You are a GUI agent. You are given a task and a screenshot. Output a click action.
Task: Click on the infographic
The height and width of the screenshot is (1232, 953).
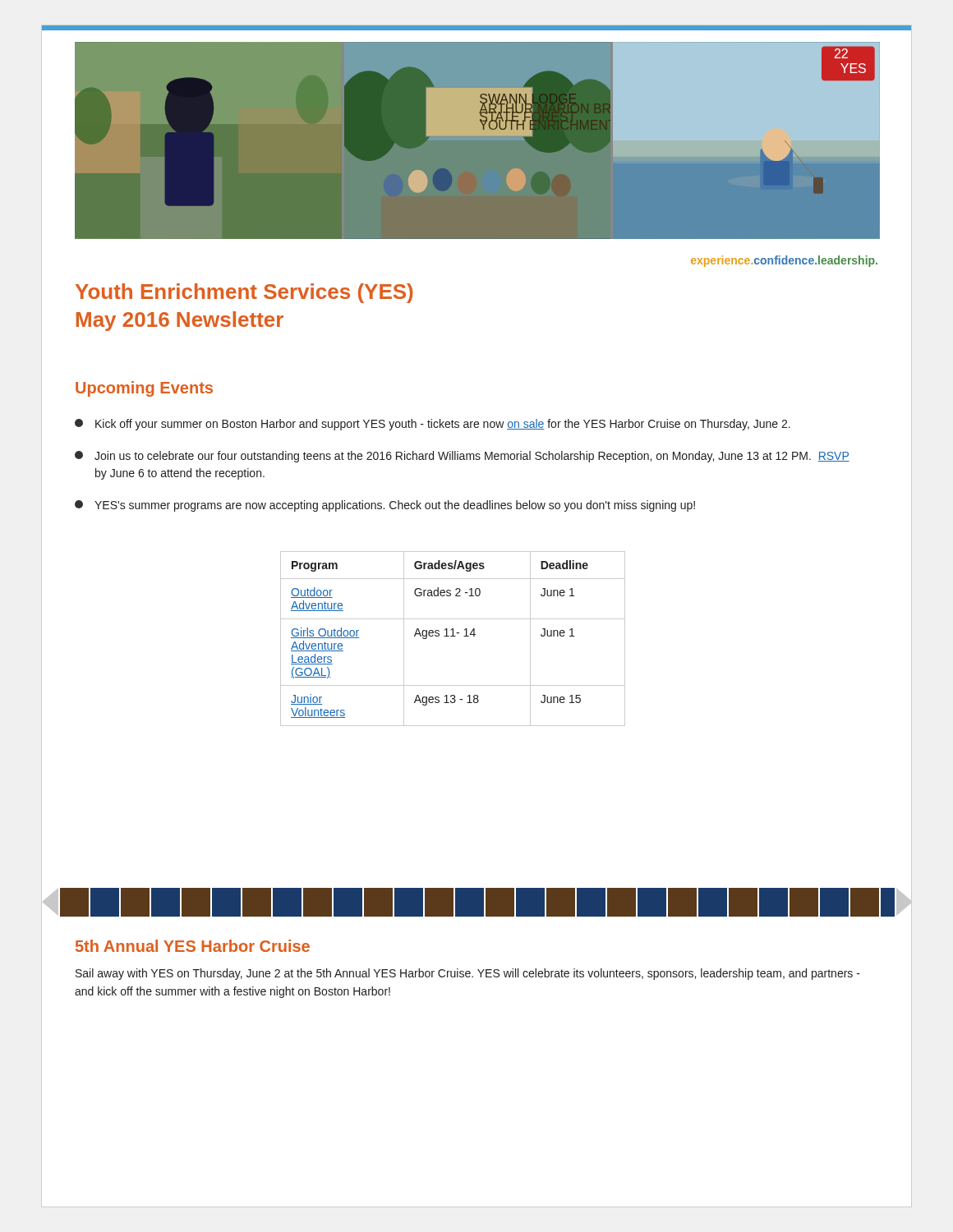[477, 902]
